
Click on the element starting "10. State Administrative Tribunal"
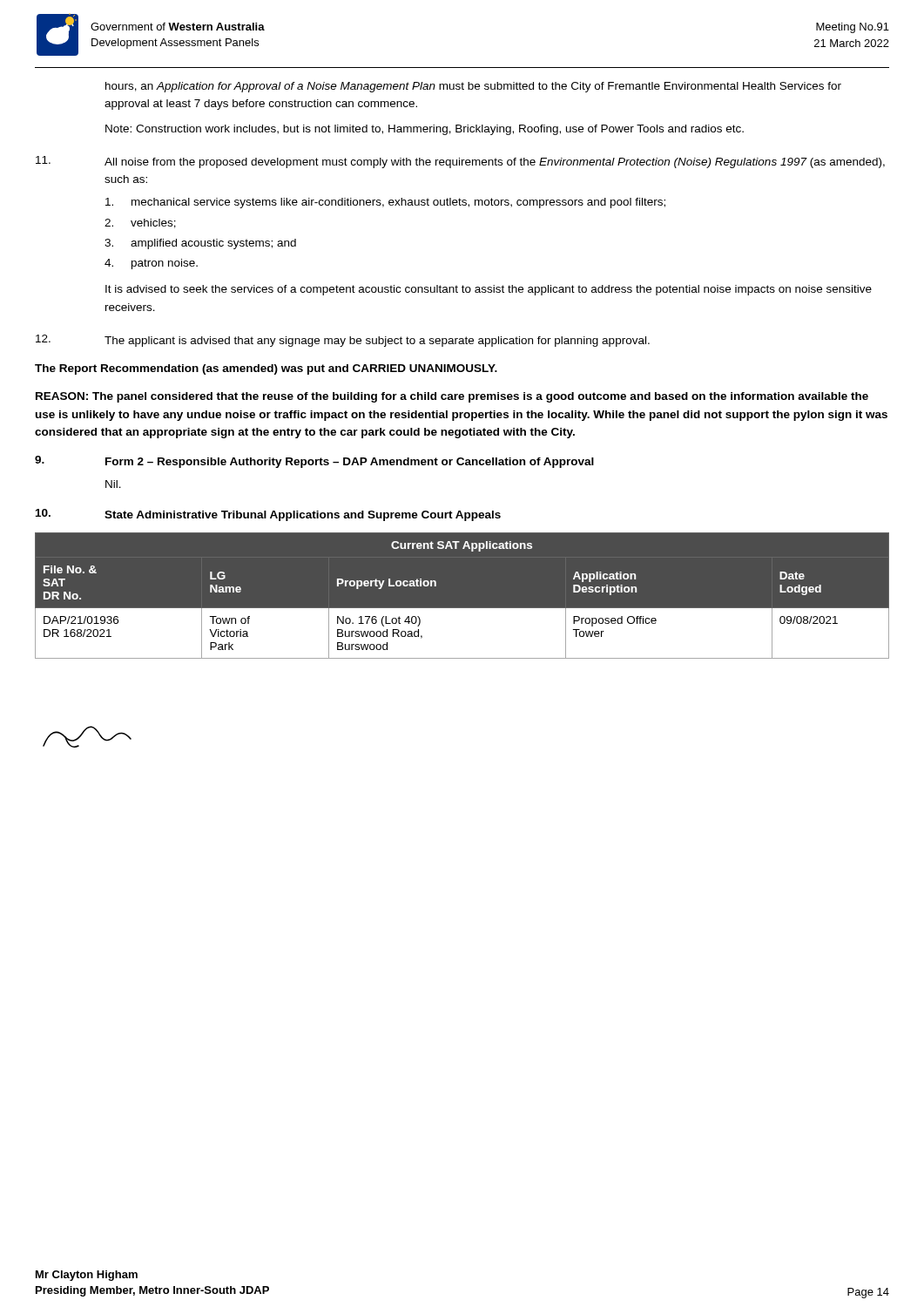pyautogui.click(x=462, y=515)
